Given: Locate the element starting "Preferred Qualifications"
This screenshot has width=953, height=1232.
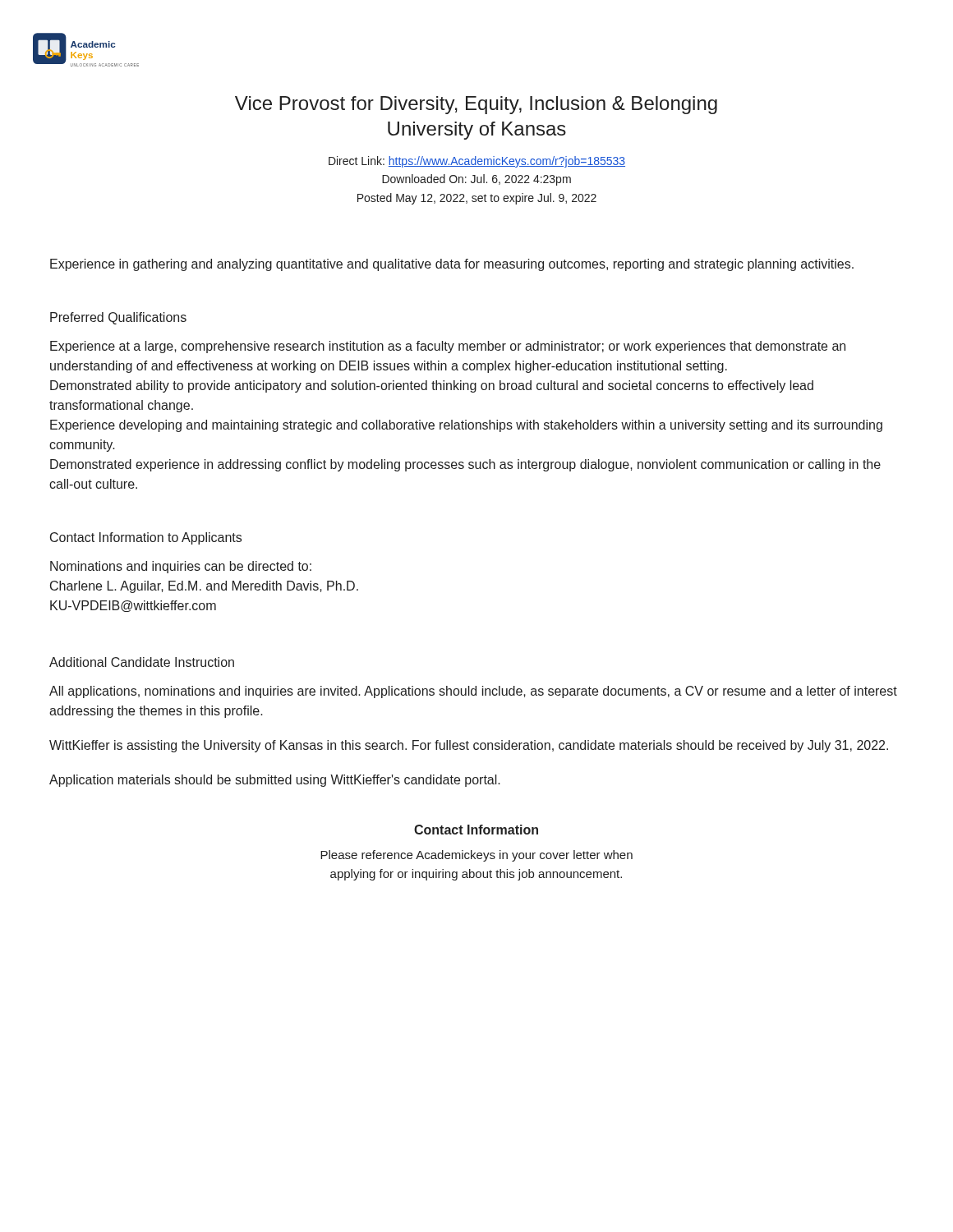Looking at the screenshot, I should tap(118, 317).
